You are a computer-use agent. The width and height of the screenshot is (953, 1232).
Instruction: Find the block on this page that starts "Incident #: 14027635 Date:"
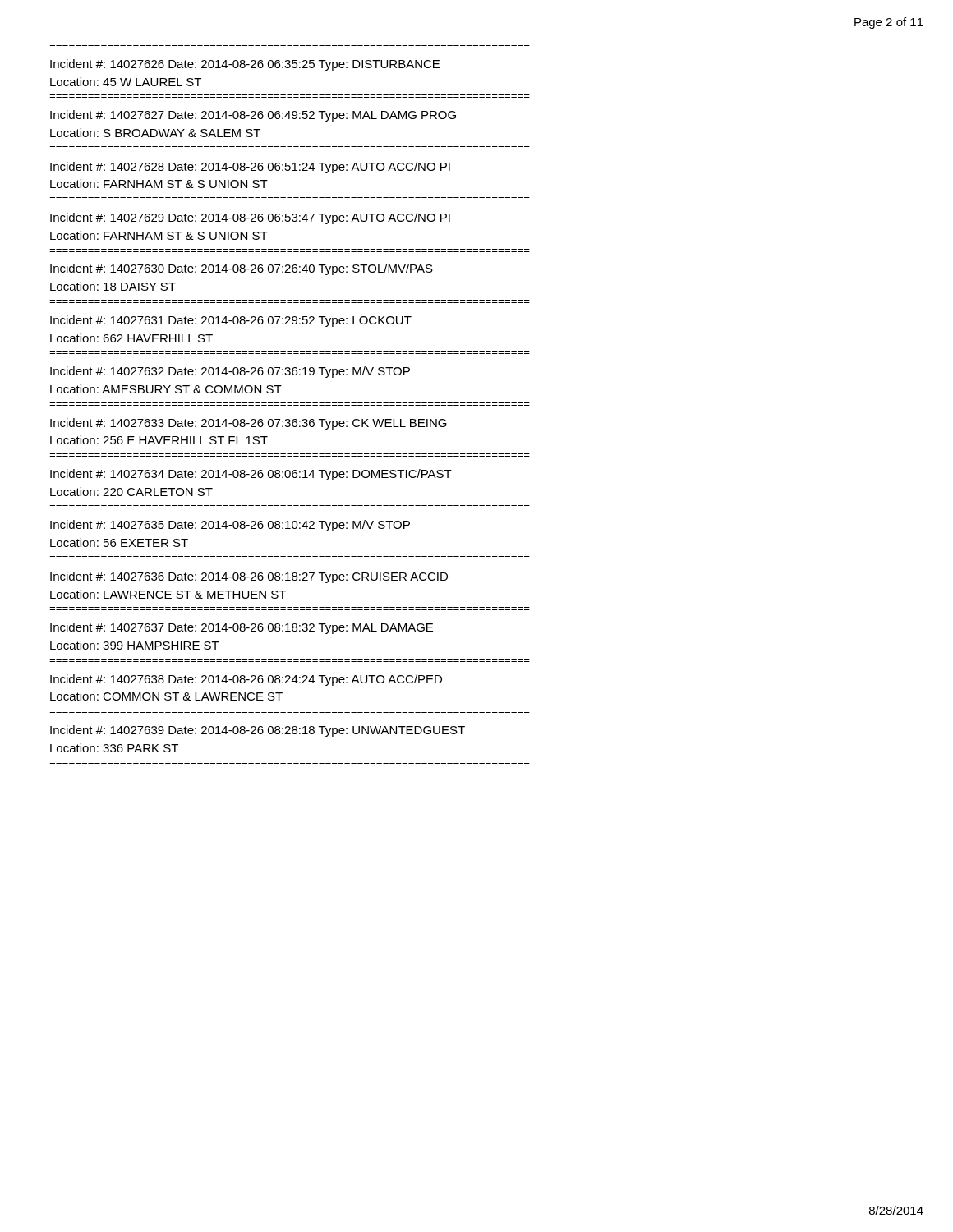(x=230, y=526)
